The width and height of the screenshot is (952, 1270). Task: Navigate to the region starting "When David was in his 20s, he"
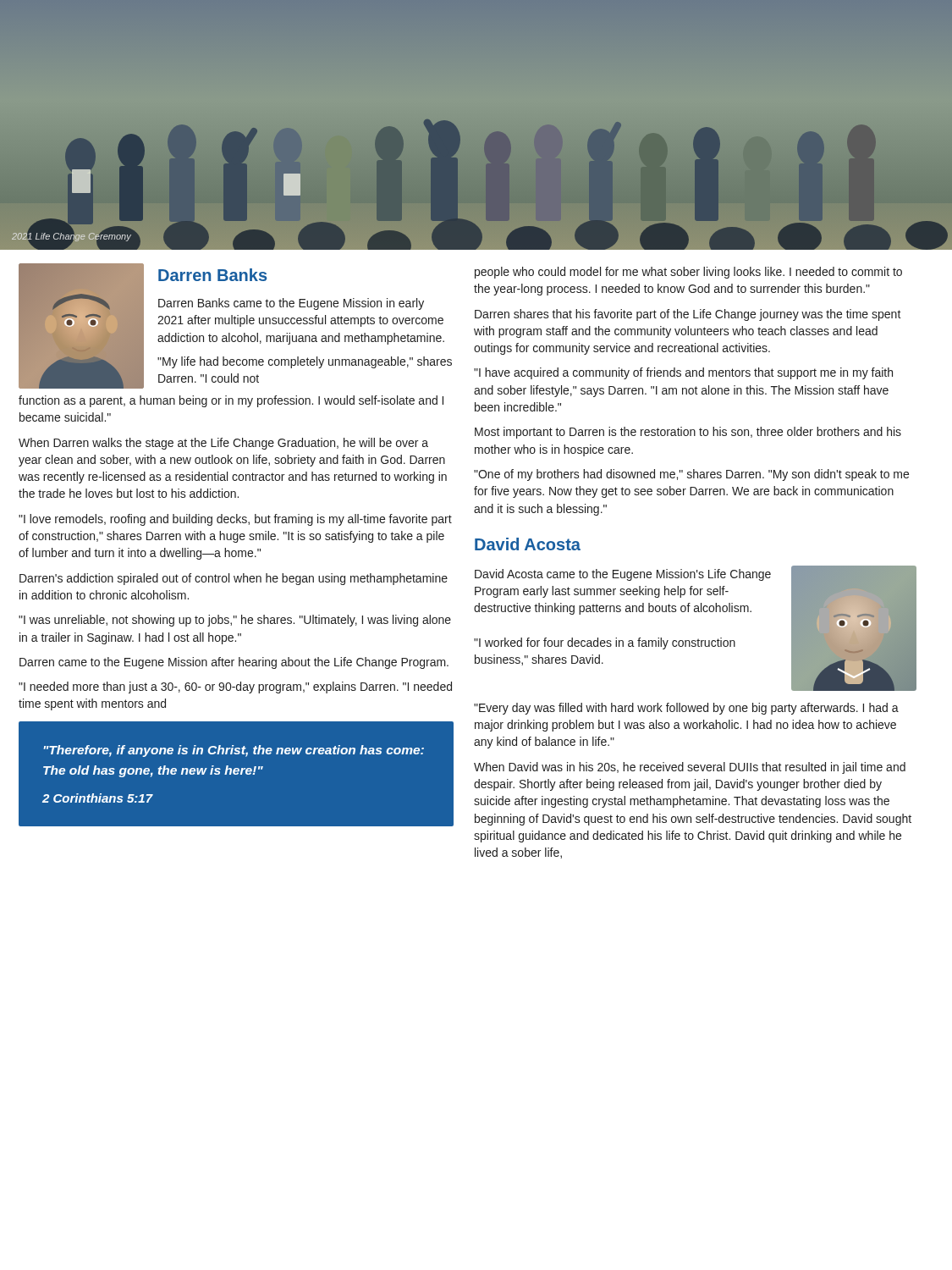tap(693, 810)
